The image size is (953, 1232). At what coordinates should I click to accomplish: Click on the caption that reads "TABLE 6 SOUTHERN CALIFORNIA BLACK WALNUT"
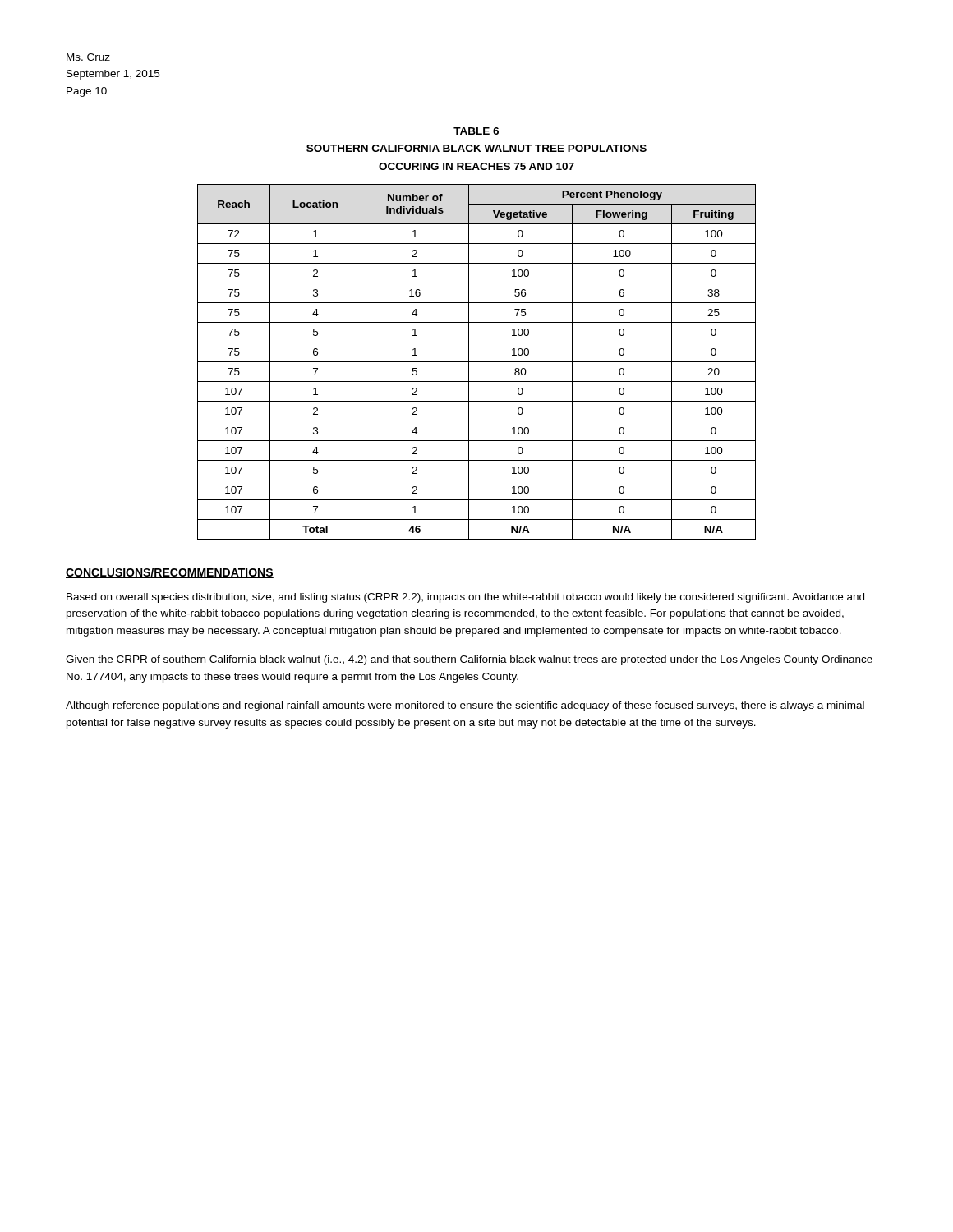(476, 149)
